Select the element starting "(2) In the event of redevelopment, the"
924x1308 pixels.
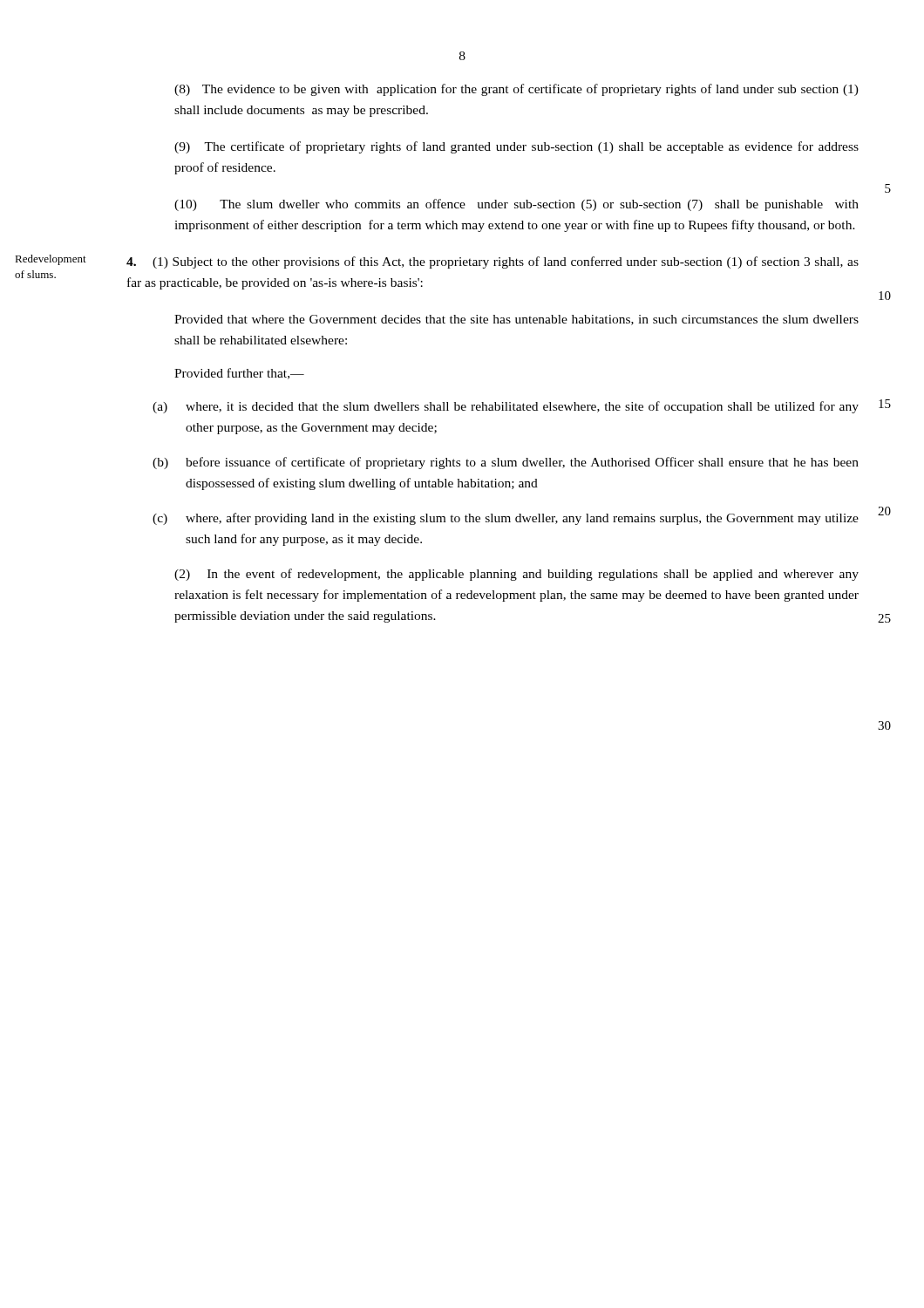pos(516,594)
